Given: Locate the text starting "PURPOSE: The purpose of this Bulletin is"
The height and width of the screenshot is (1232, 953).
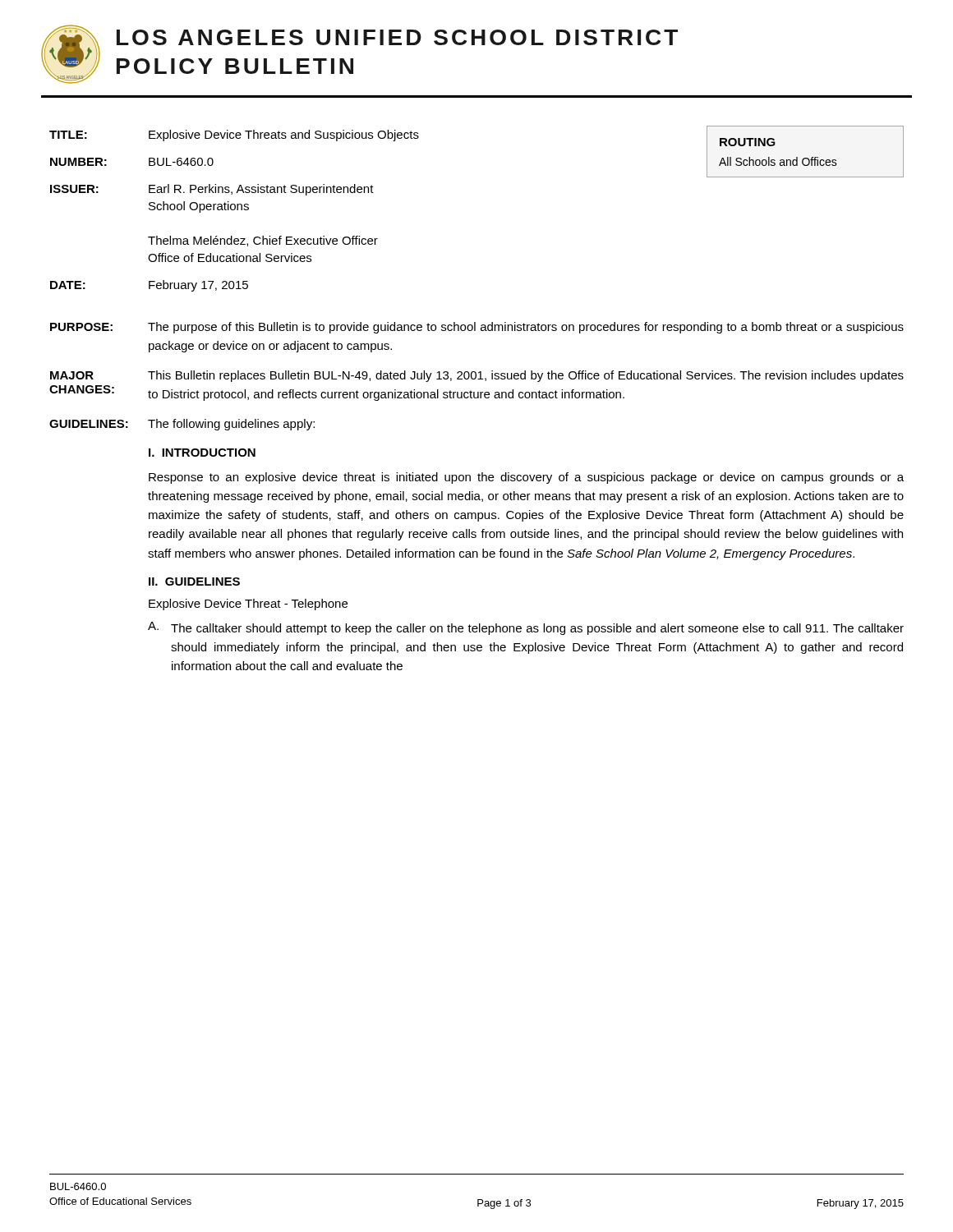Looking at the screenshot, I should tap(476, 336).
